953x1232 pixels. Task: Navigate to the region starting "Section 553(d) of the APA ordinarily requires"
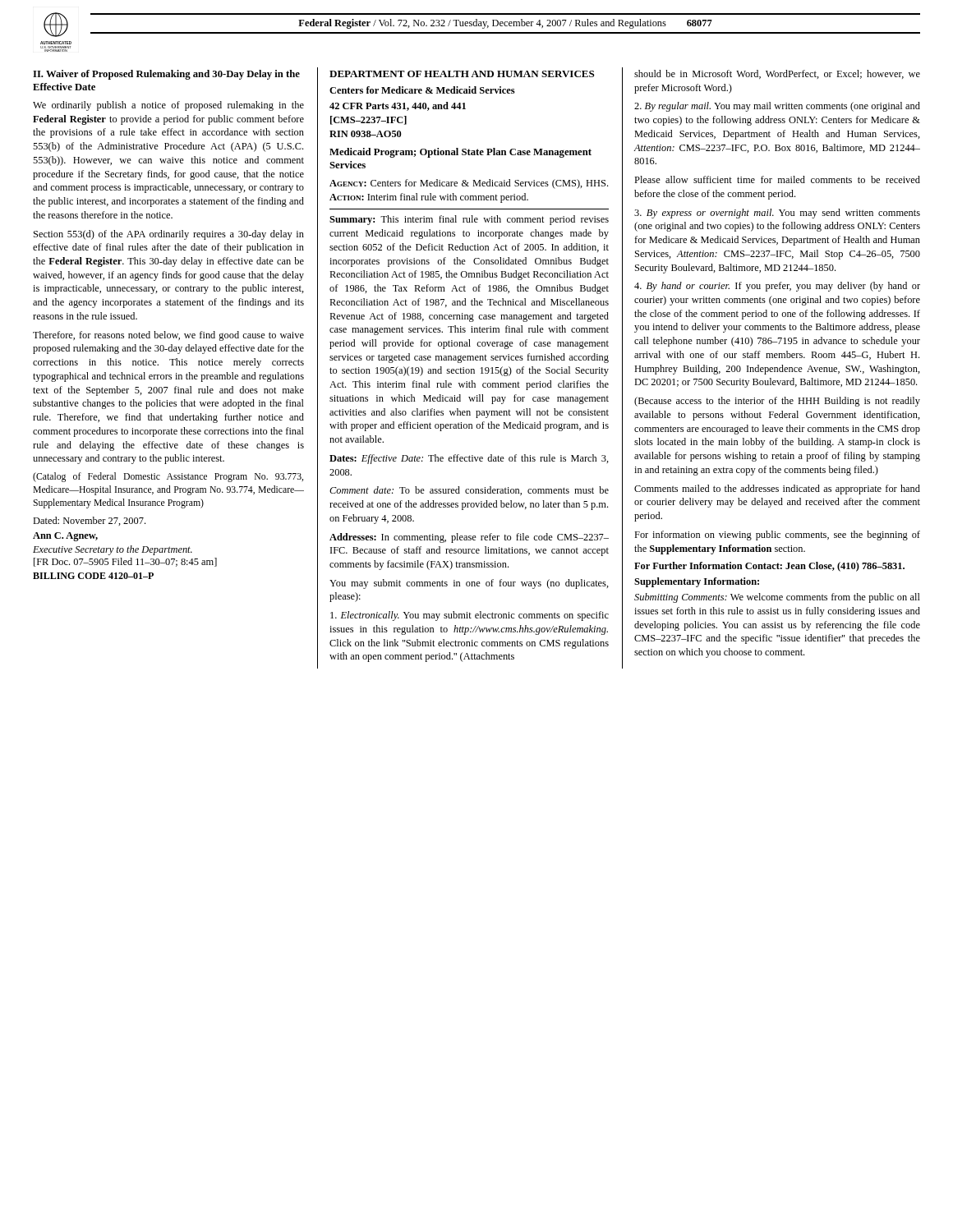tap(168, 275)
